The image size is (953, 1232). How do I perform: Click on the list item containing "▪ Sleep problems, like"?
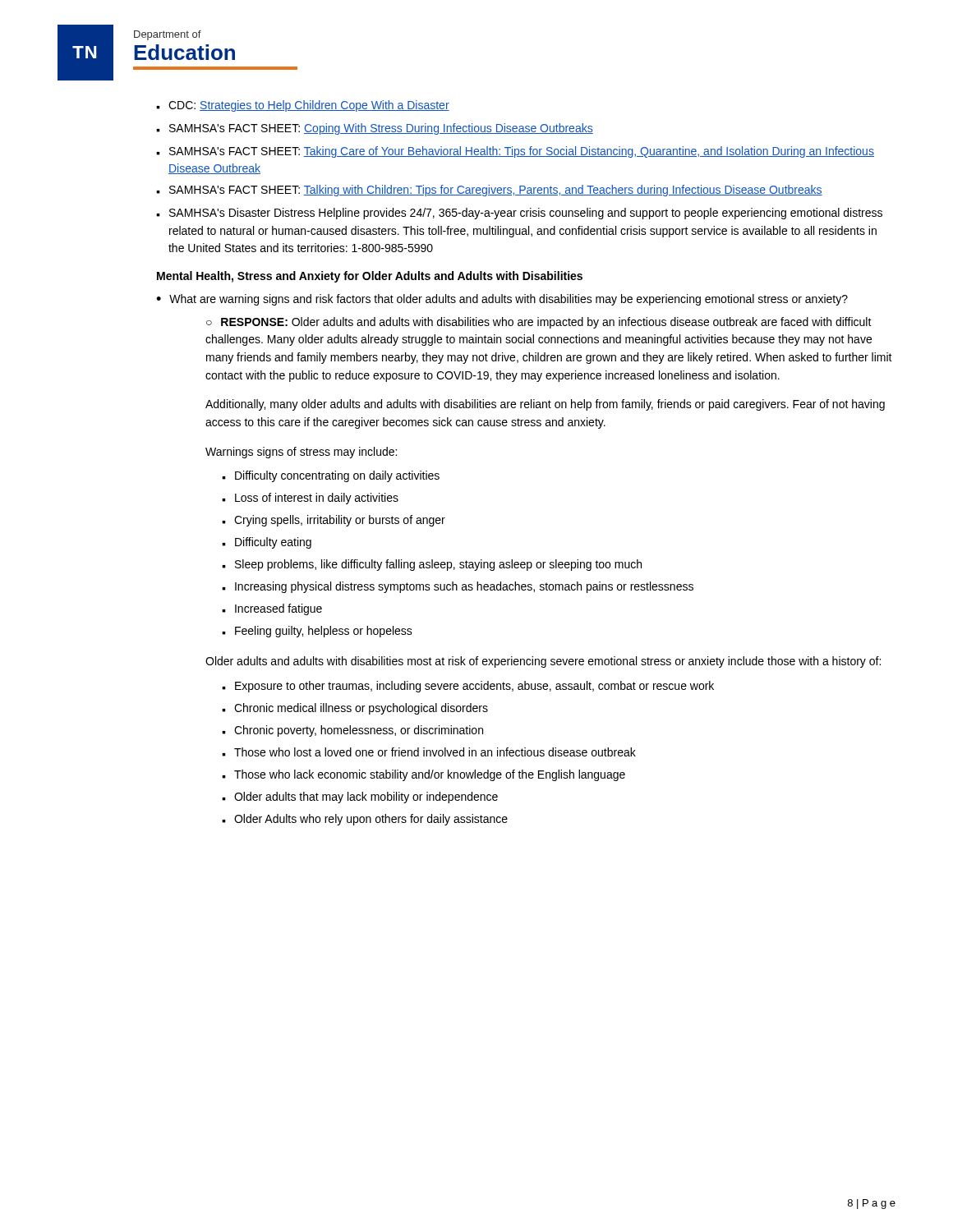(432, 566)
